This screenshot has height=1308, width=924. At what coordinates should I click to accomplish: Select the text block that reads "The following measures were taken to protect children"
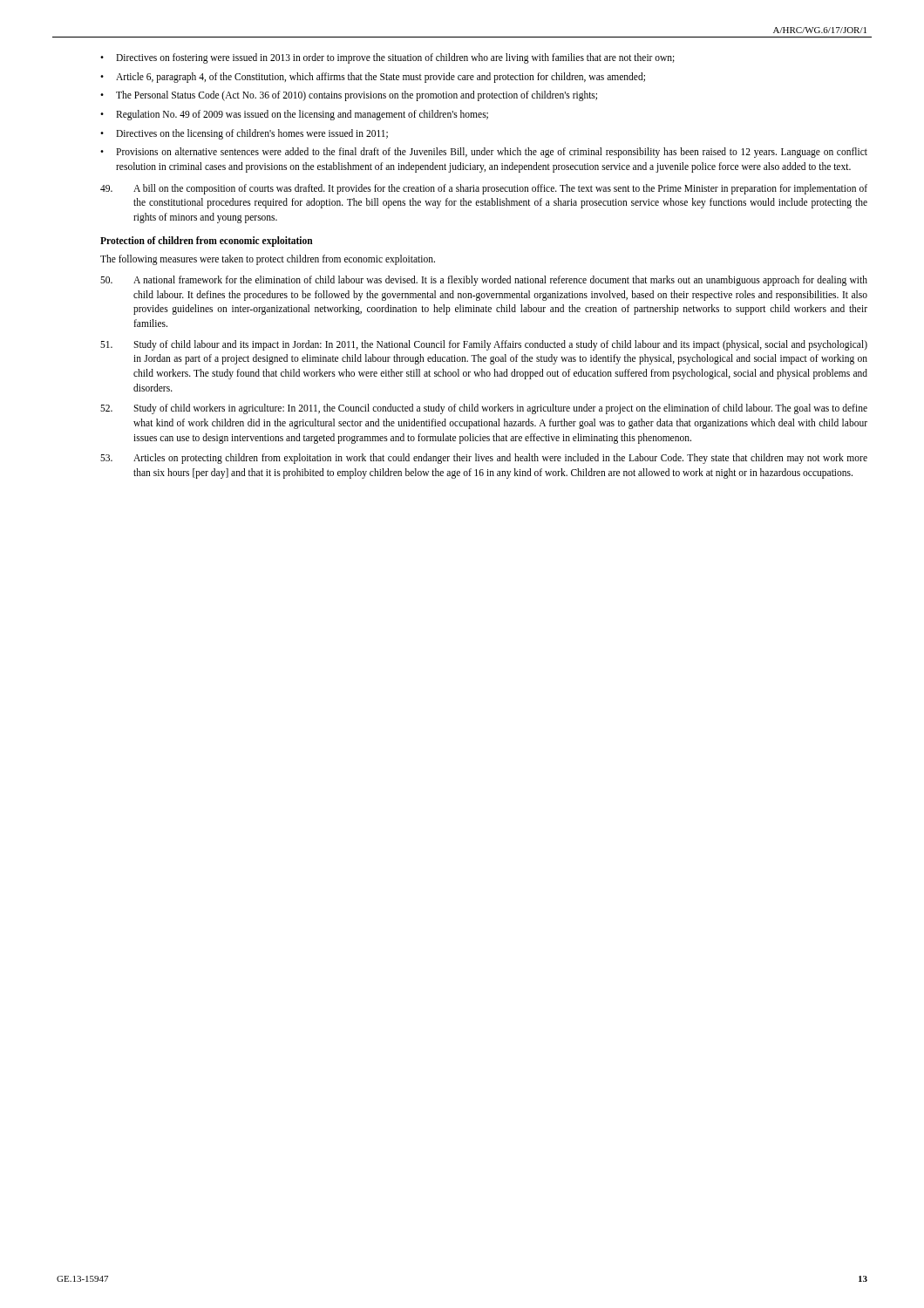(268, 259)
